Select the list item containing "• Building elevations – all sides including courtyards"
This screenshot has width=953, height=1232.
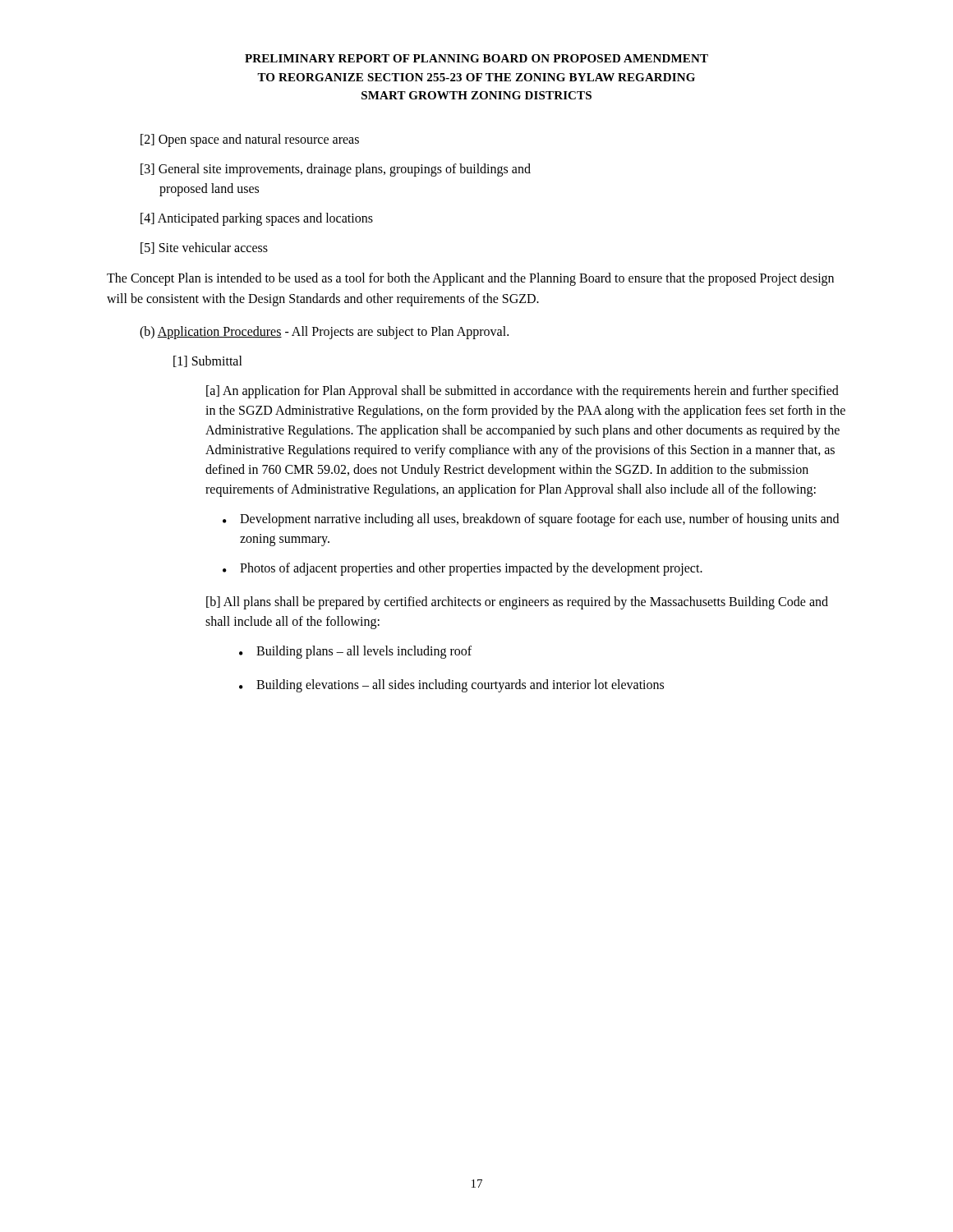click(542, 687)
